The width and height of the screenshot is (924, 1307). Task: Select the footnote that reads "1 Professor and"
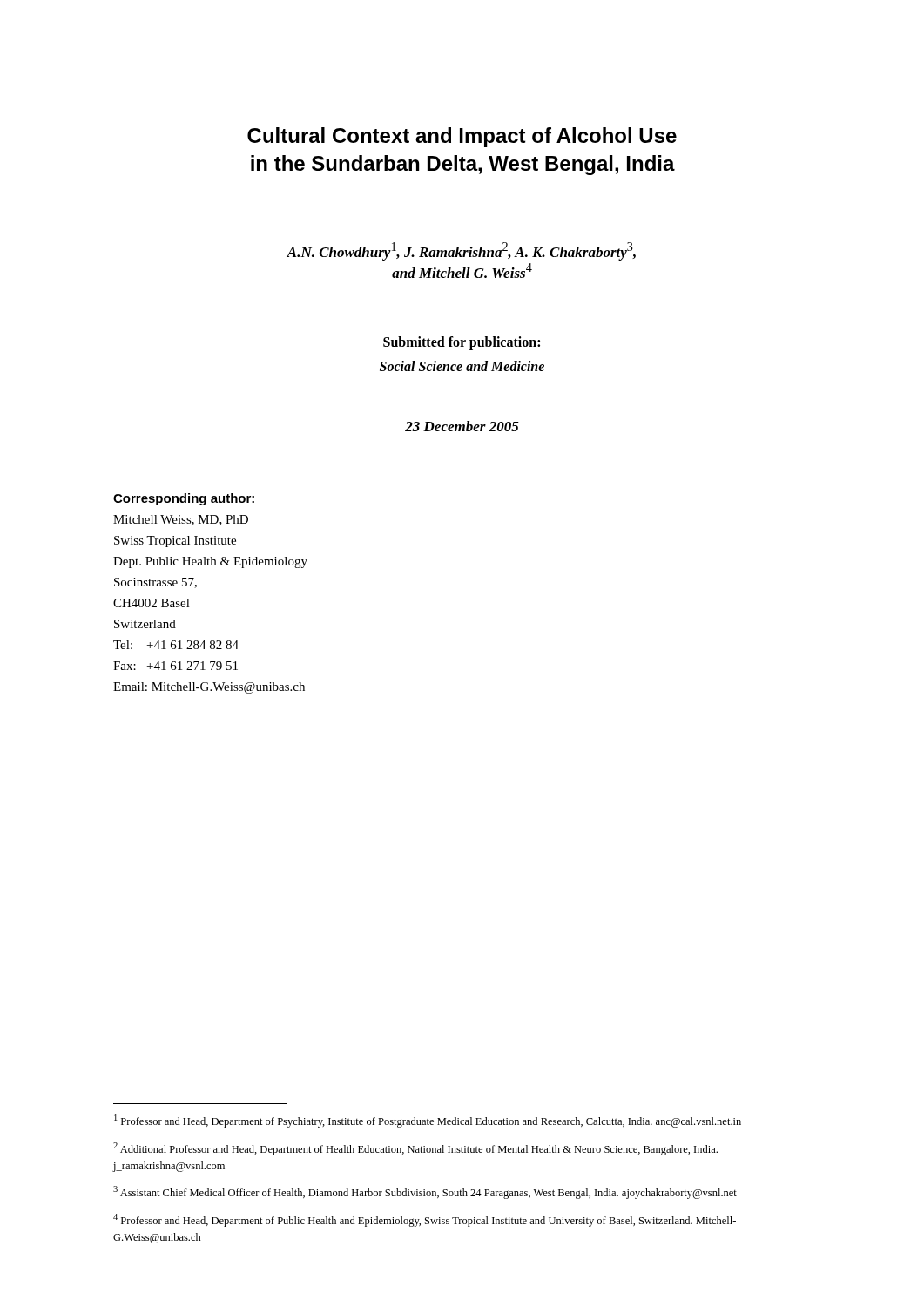[427, 1120]
